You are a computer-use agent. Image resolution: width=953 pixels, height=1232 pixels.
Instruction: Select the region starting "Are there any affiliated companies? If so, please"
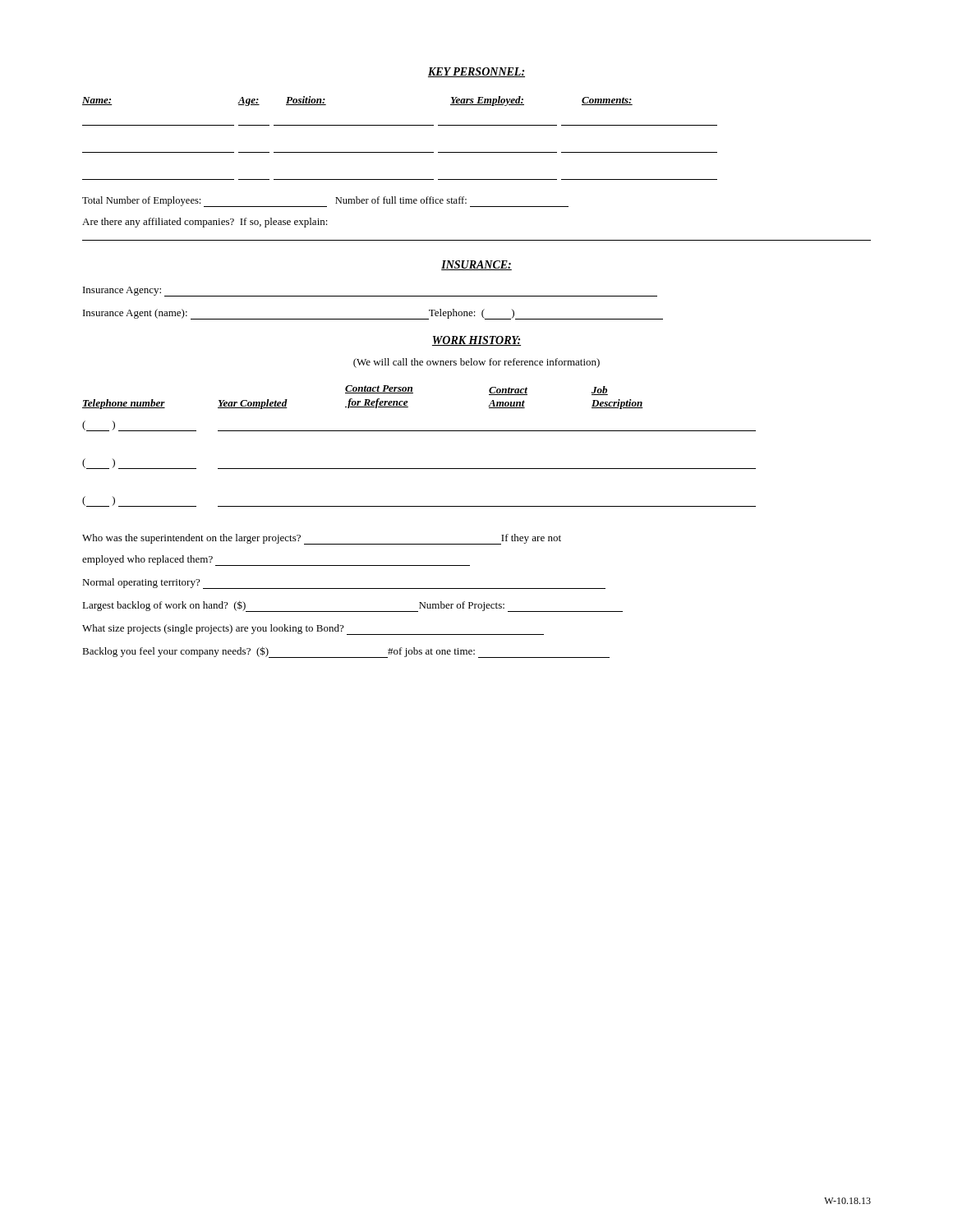pyautogui.click(x=205, y=221)
